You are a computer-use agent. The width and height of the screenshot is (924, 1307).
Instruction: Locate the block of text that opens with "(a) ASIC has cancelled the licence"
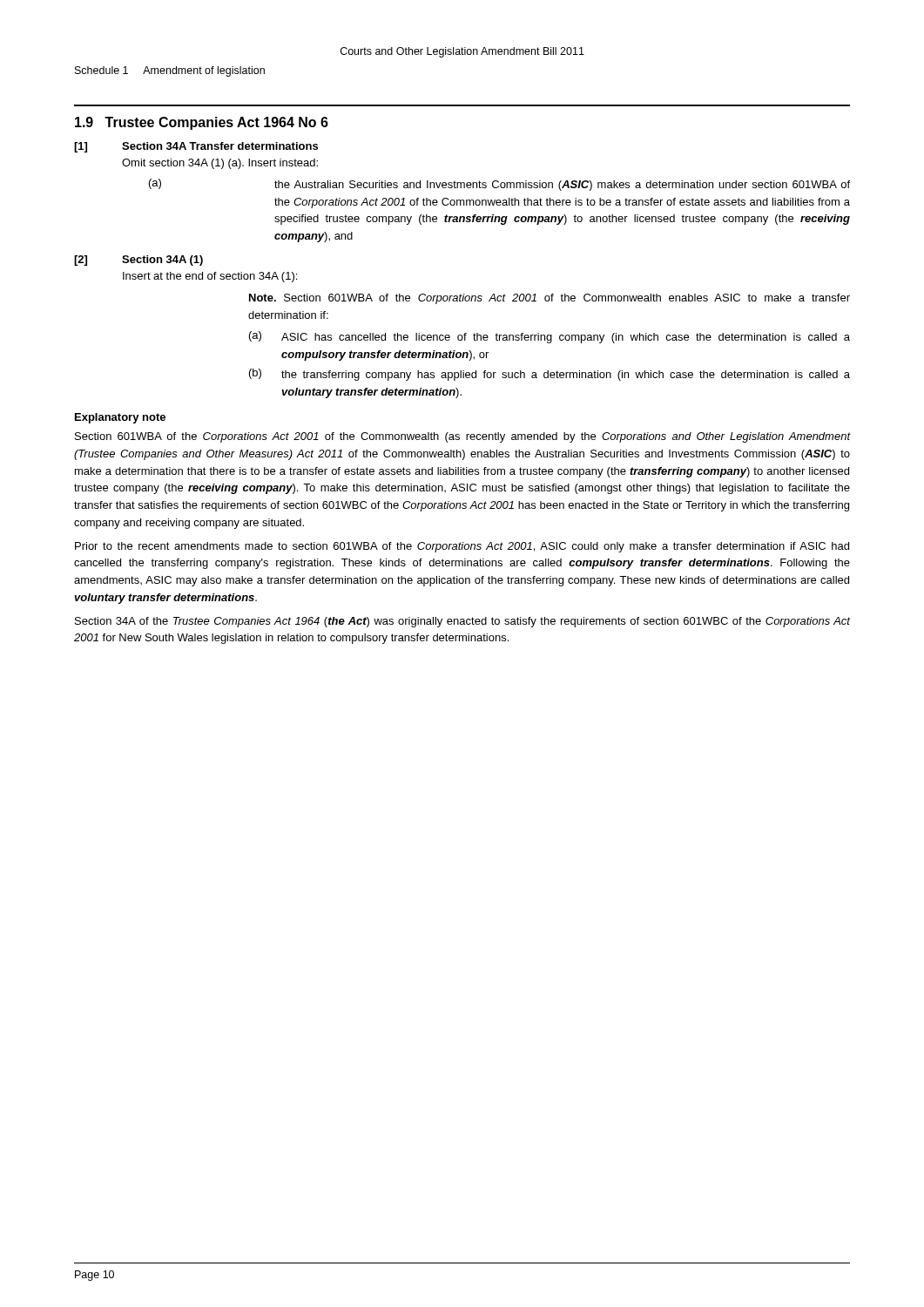(x=549, y=345)
